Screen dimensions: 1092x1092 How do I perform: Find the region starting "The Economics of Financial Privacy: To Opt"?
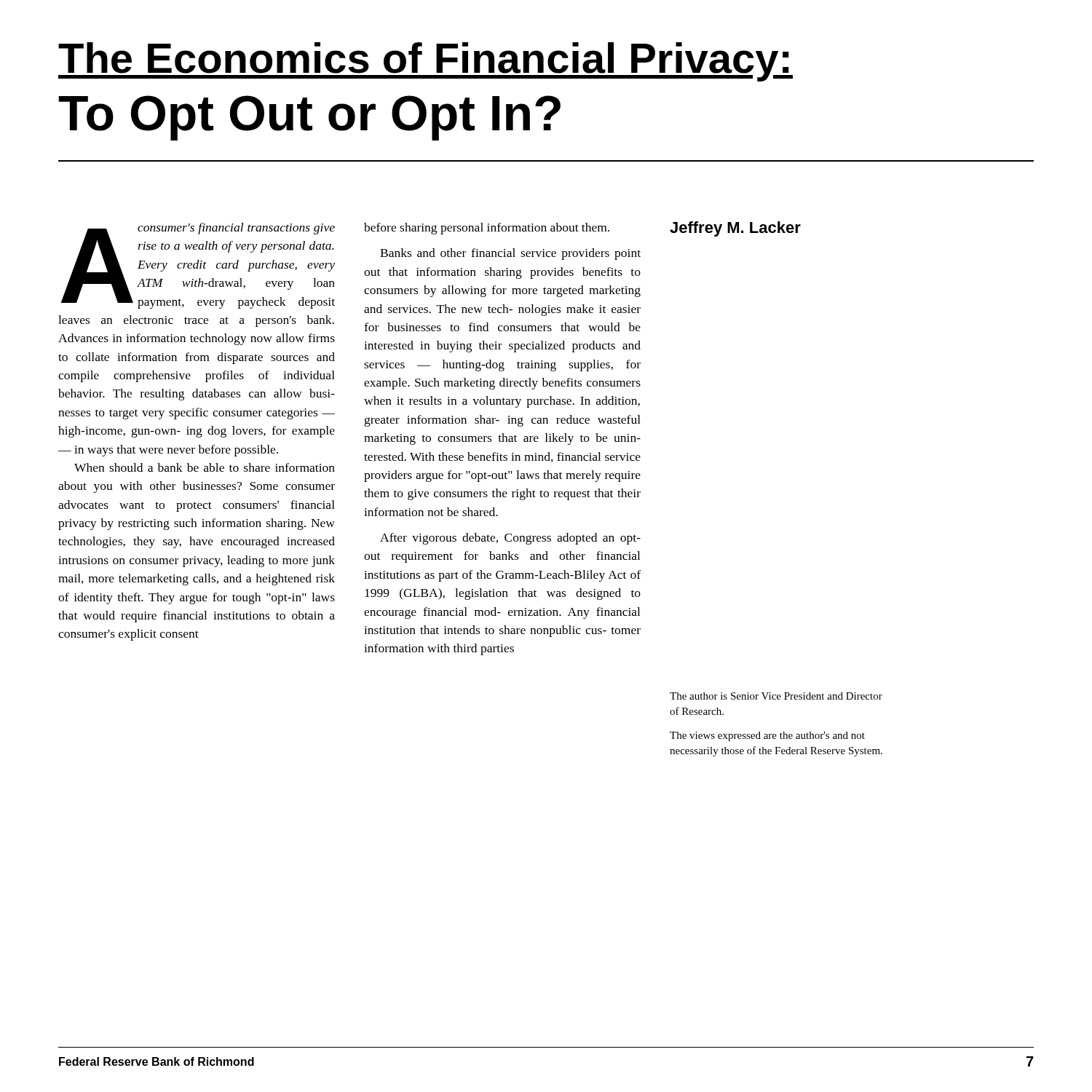(x=425, y=88)
